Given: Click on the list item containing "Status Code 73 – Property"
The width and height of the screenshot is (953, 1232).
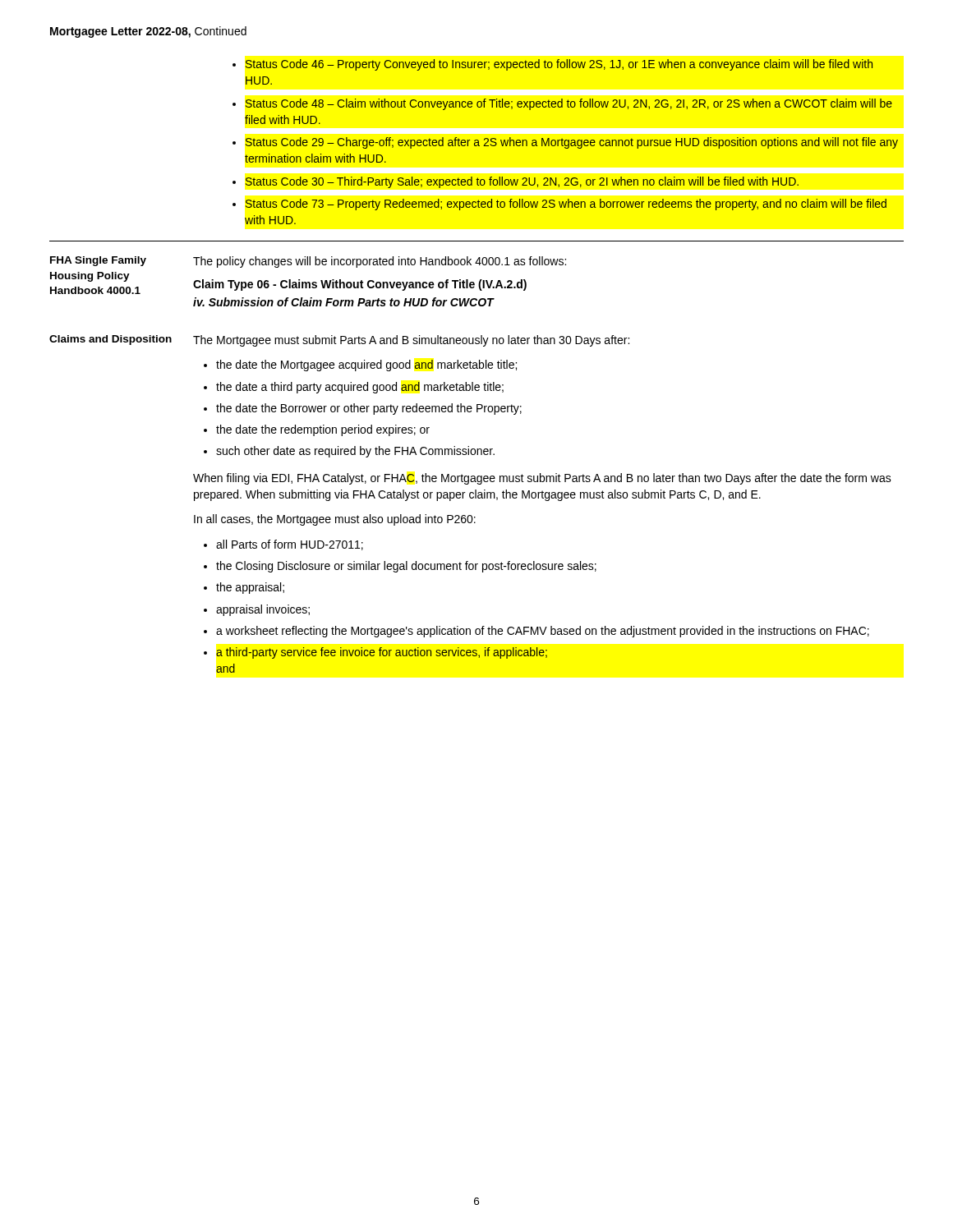Looking at the screenshot, I should pyautogui.click(x=566, y=212).
